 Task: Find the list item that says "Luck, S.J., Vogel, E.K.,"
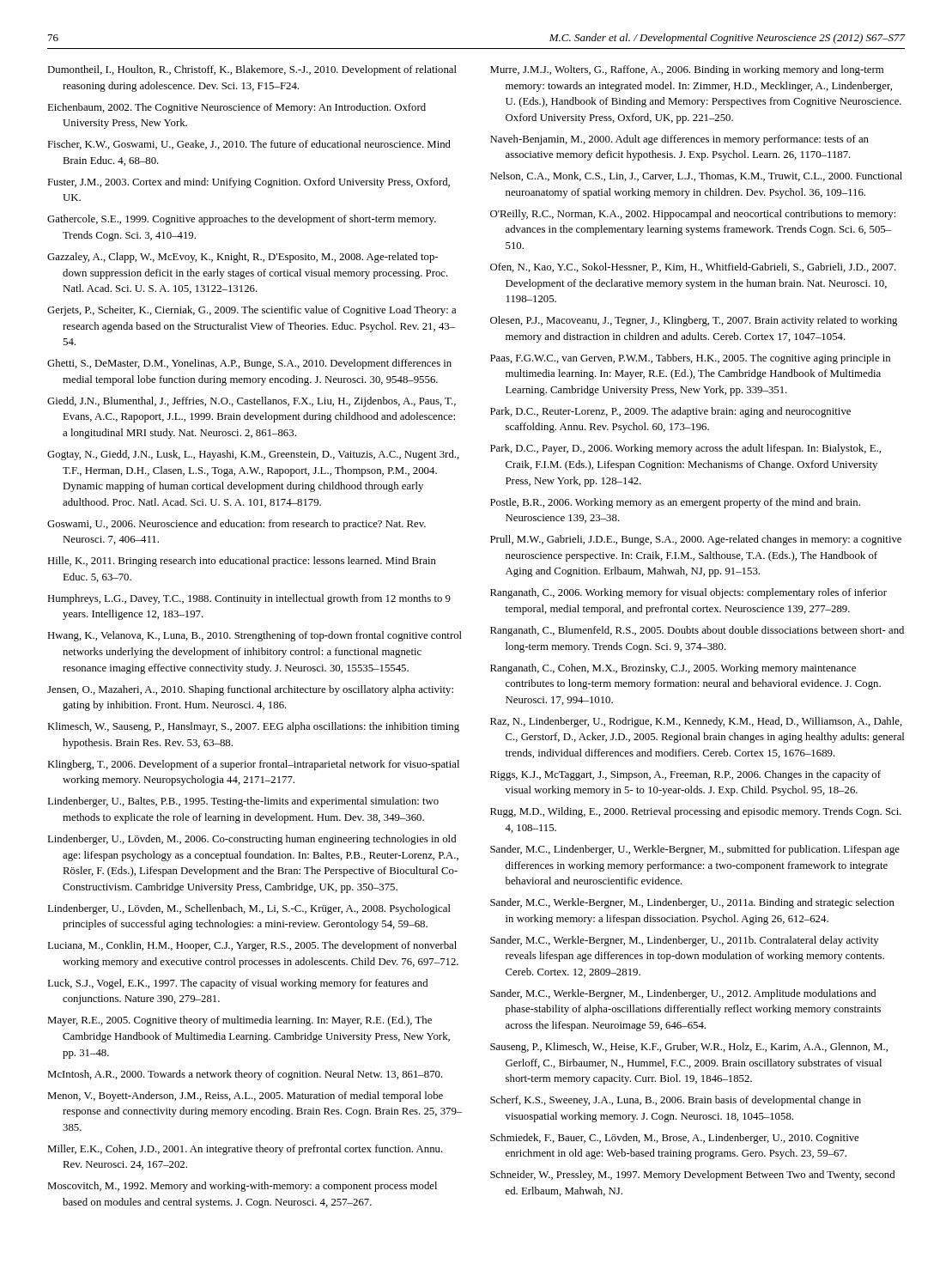tap(238, 991)
